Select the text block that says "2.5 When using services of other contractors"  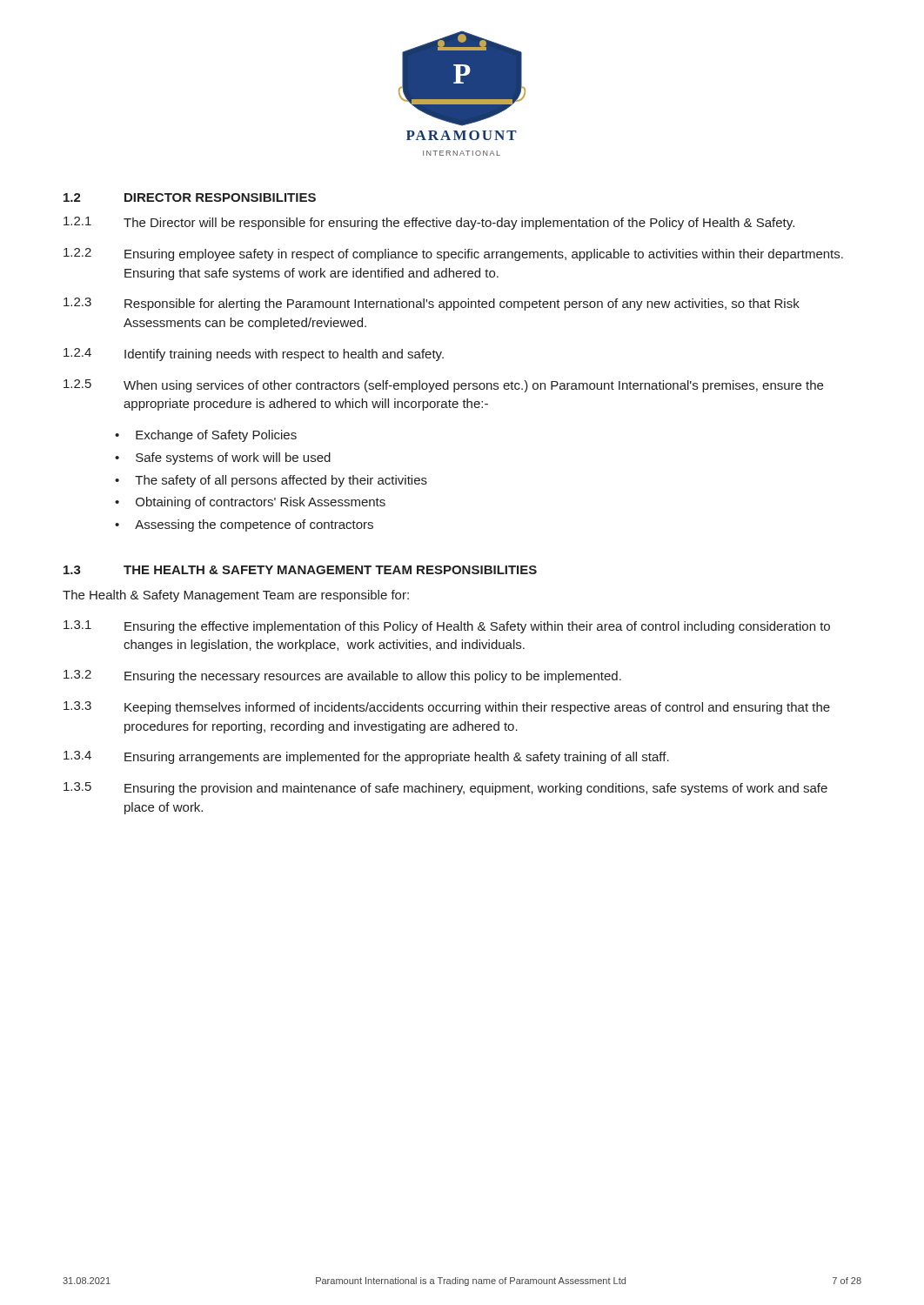pos(462,394)
